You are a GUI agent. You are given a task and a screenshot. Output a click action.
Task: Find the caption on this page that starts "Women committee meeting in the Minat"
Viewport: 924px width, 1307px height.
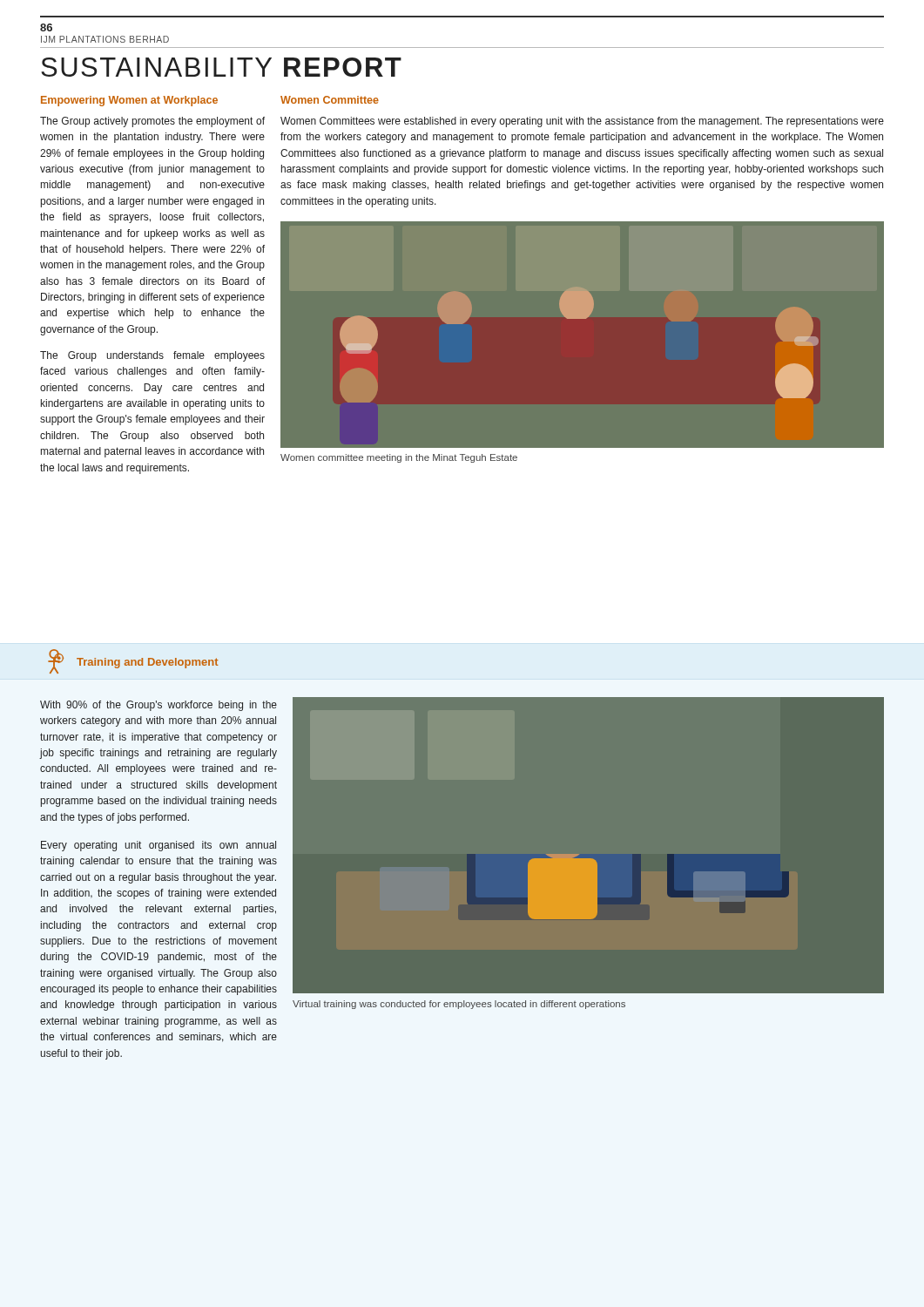399,458
